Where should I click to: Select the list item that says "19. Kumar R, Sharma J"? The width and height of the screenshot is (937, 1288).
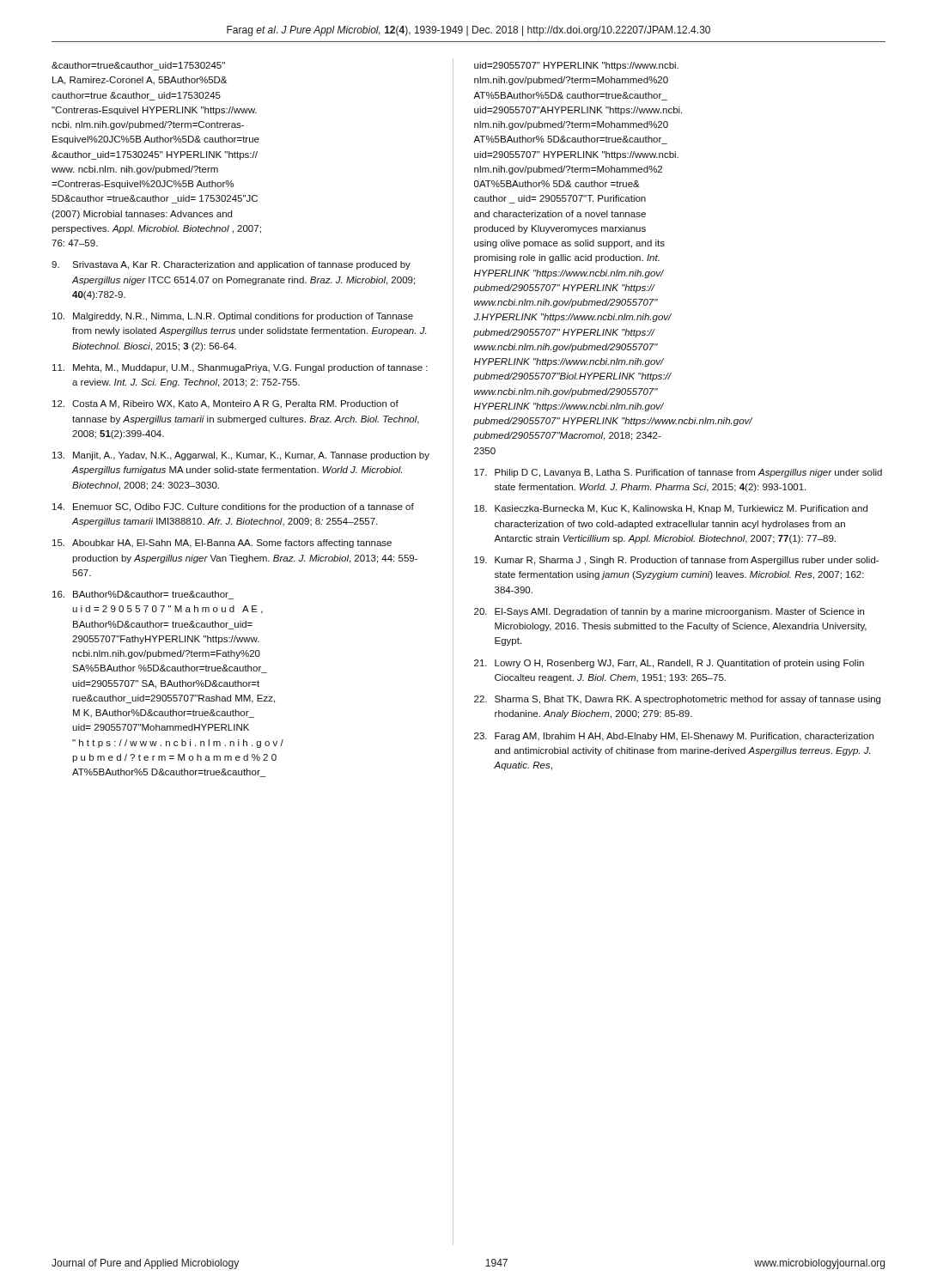pyautogui.click(x=680, y=575)
